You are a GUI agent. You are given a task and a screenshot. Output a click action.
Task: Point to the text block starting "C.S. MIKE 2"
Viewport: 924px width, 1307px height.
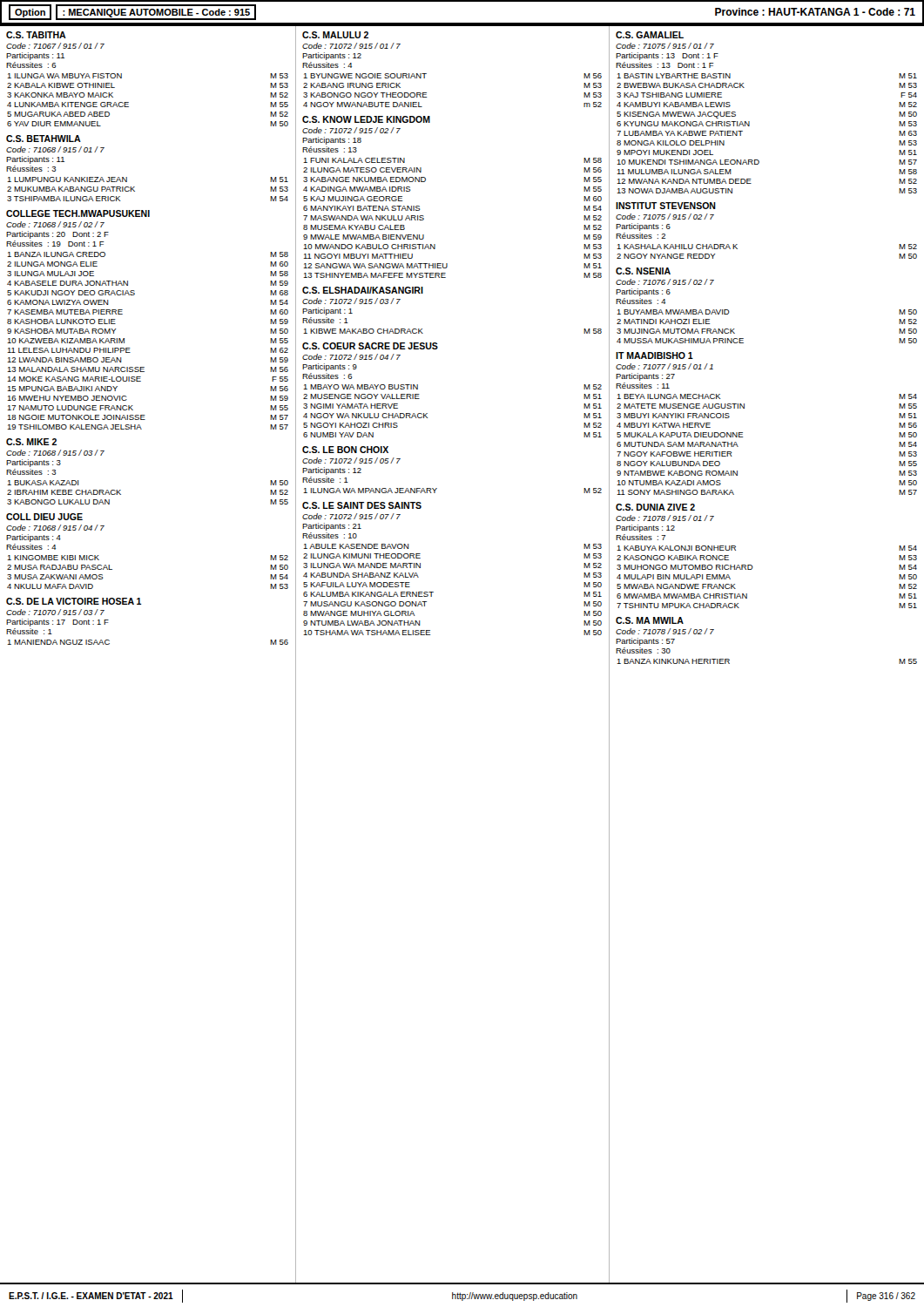tap(32, 442)
